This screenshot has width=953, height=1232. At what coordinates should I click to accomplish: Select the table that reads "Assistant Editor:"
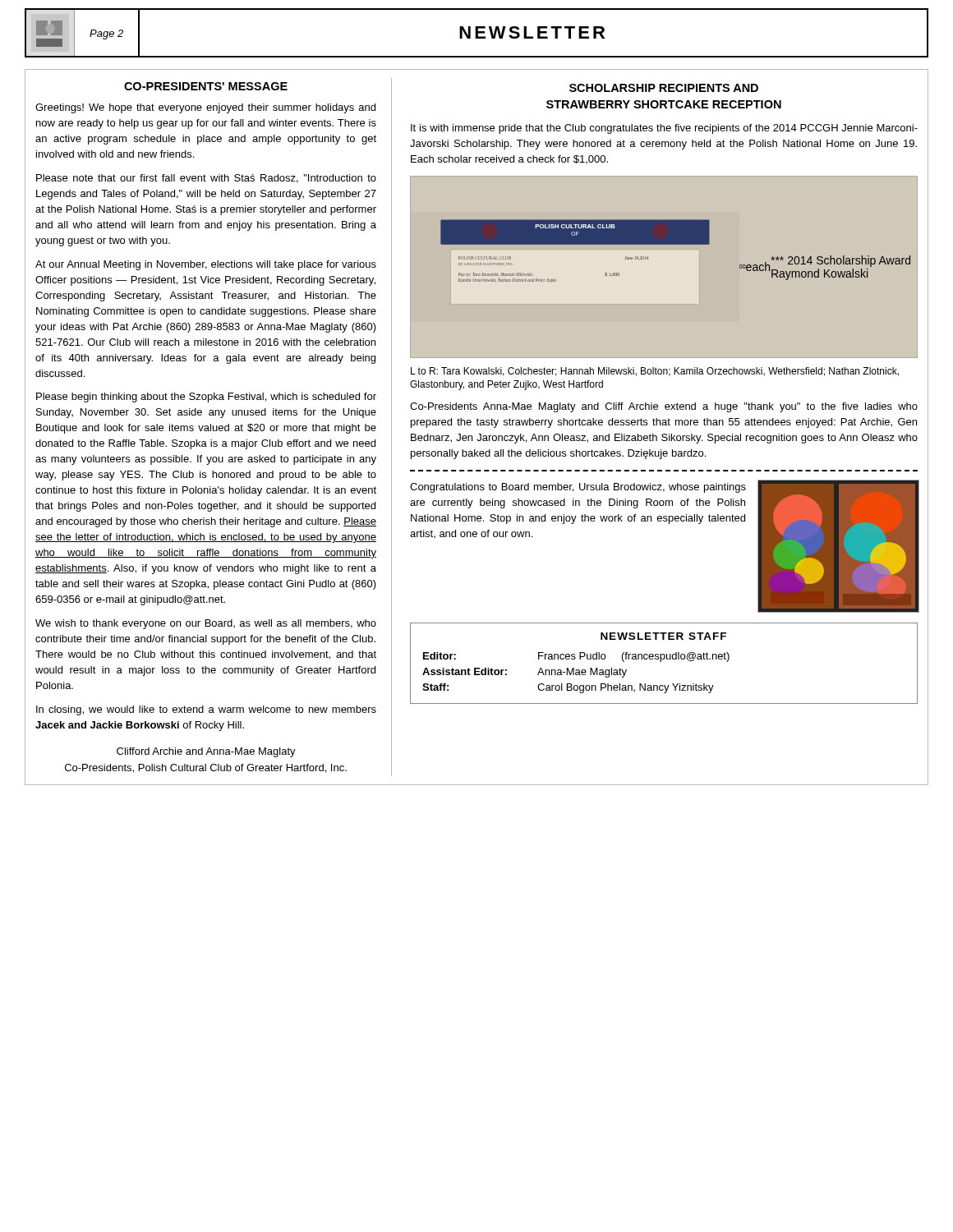coord(664,663)
